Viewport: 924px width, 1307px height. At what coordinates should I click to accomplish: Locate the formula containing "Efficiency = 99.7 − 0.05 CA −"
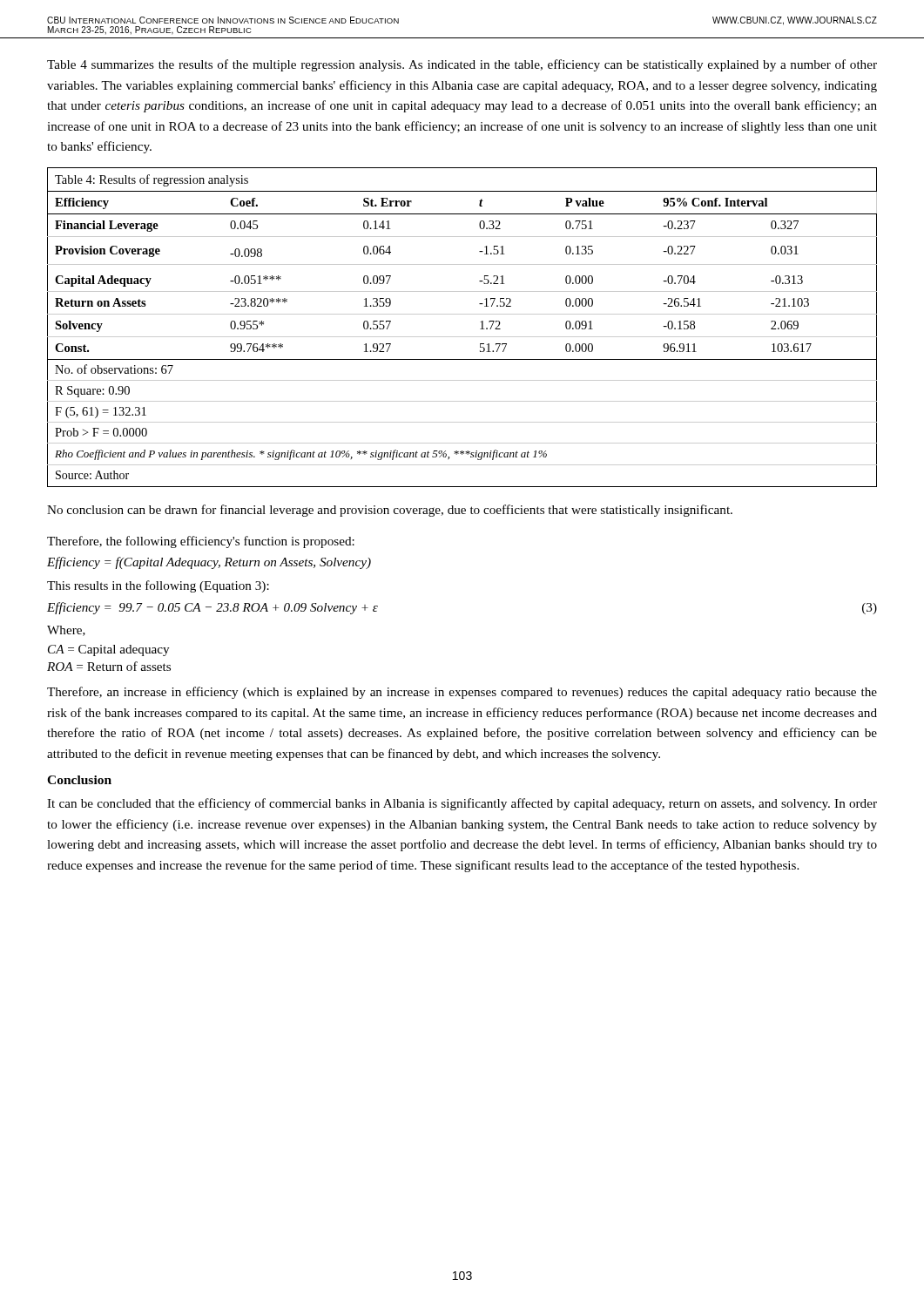coord(222,607)
